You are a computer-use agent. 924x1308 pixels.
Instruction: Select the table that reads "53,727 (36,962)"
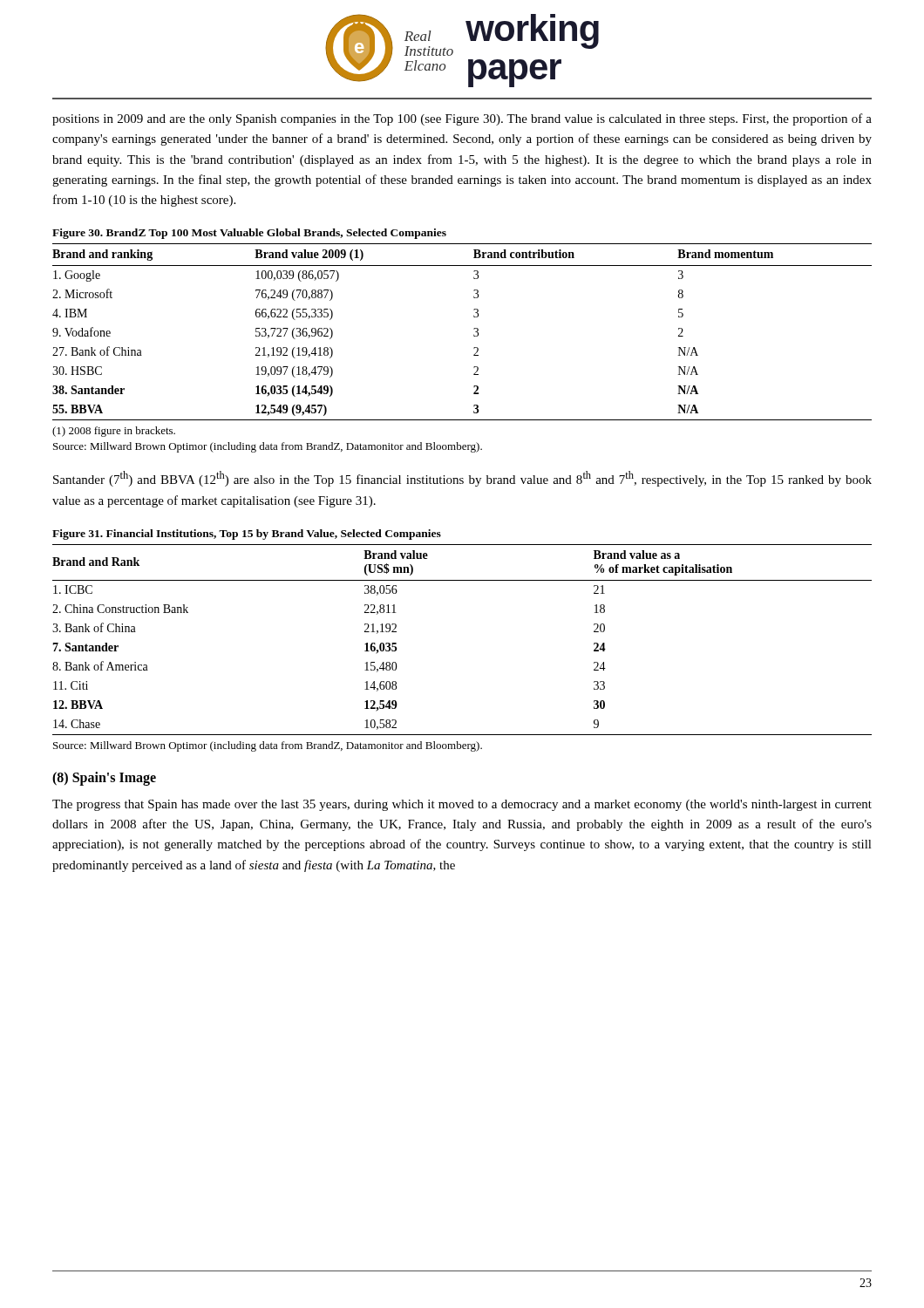(x=462, y=332)
